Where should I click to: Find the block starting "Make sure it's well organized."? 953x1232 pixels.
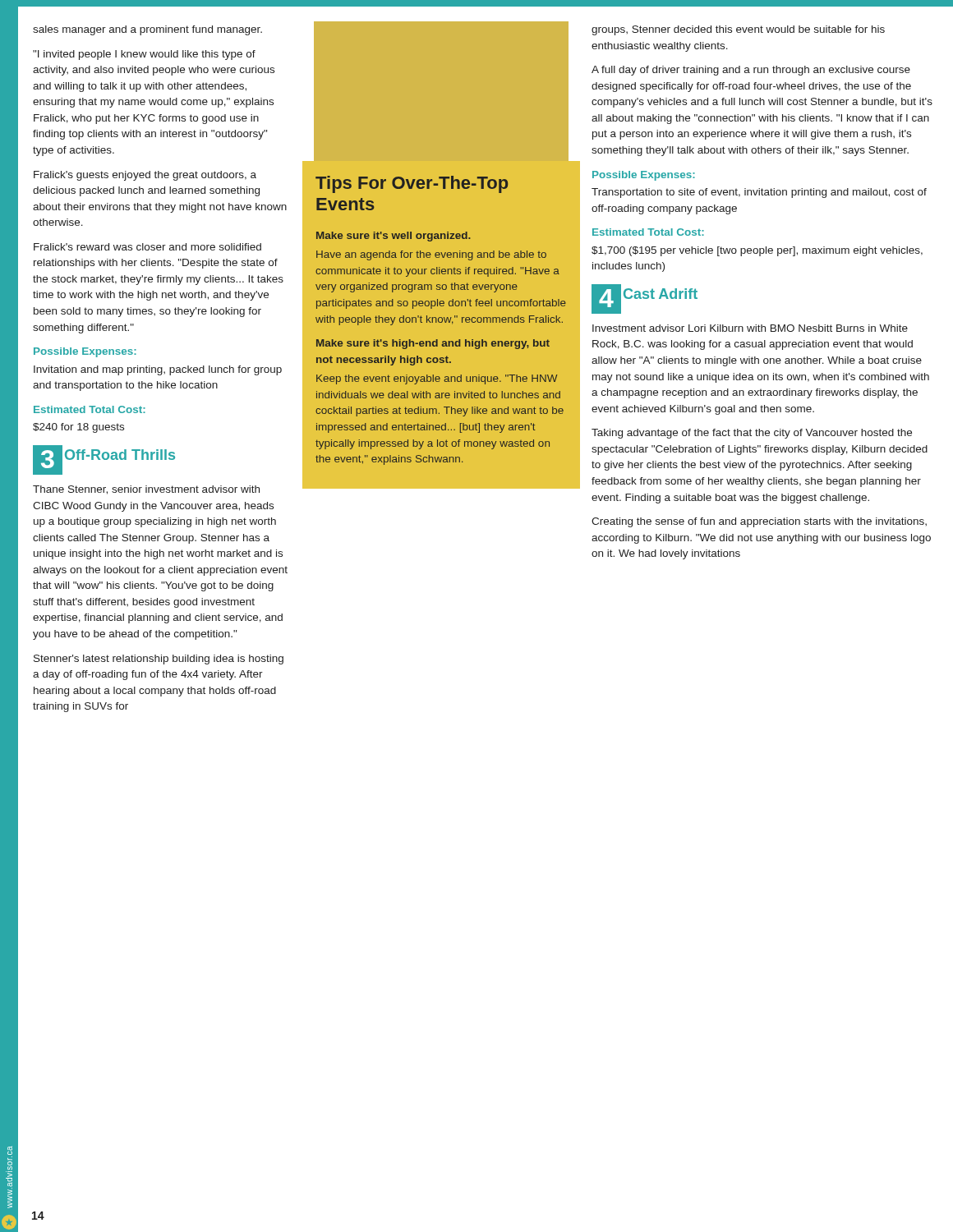pyautogui.click(x=441, y=235)
